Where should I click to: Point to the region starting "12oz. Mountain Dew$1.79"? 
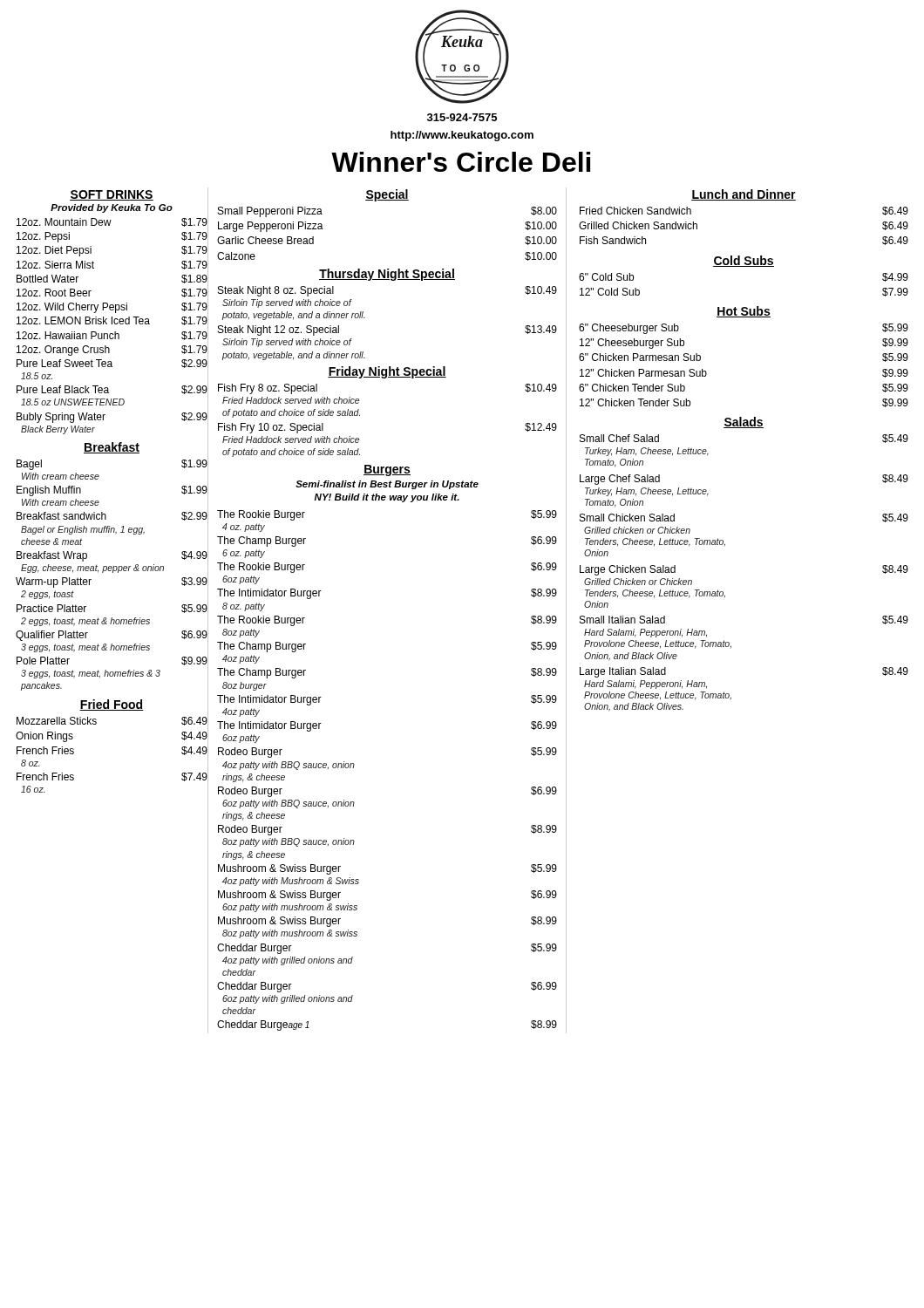112,222
